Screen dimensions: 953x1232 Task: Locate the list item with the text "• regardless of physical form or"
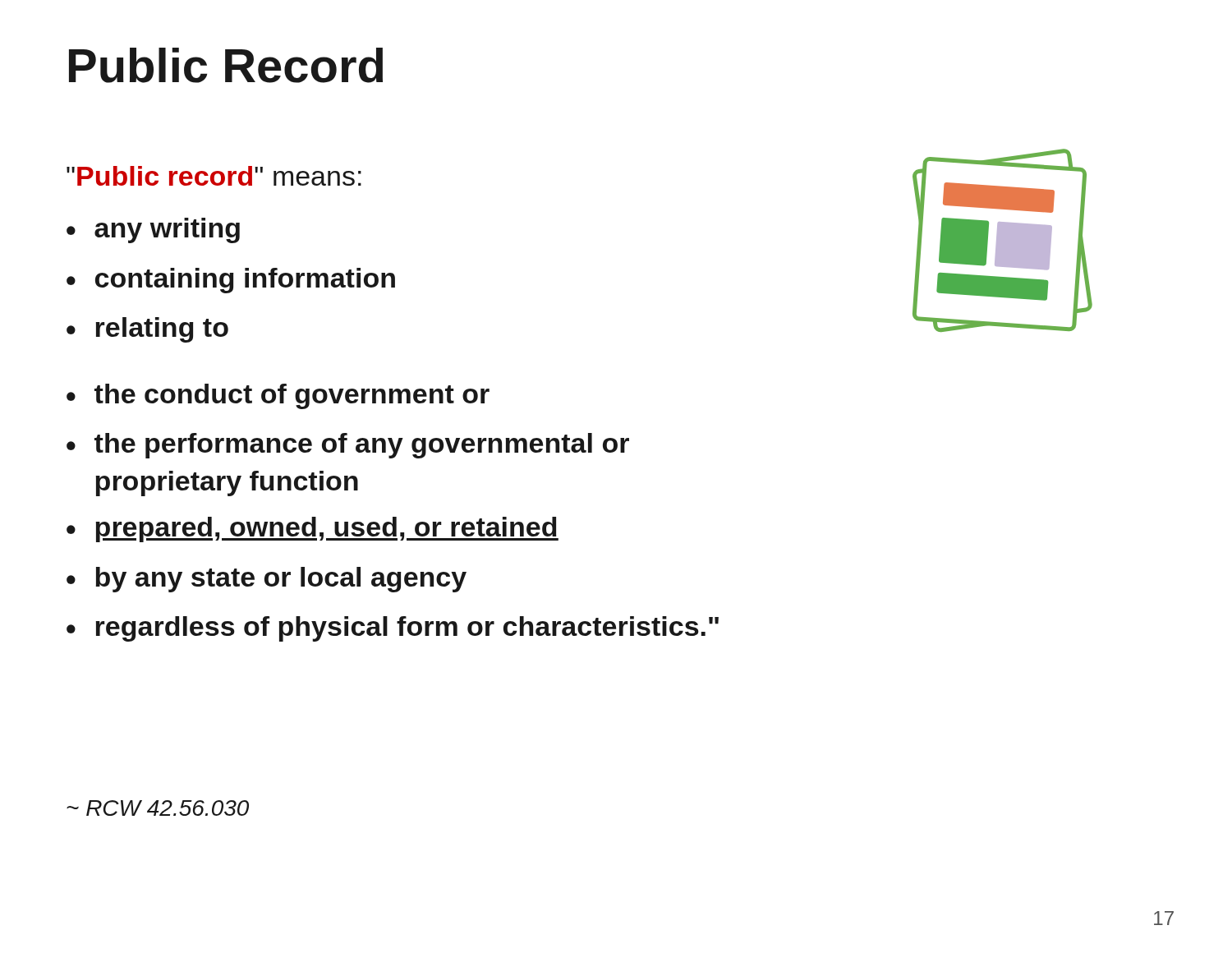[393, 629]
